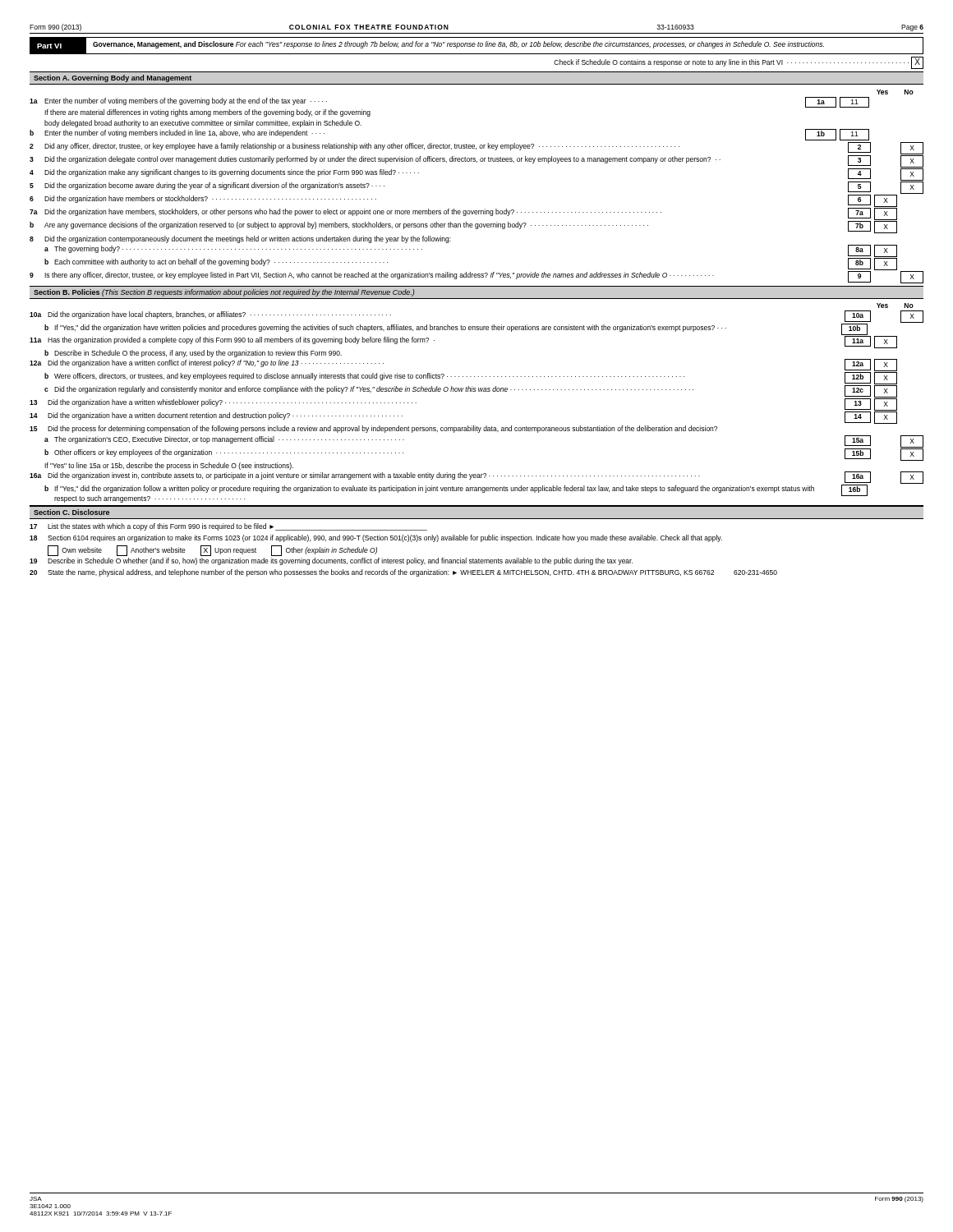Navigate to the text starting "b Are any"
953x1232 pixels.
point(463,227)
